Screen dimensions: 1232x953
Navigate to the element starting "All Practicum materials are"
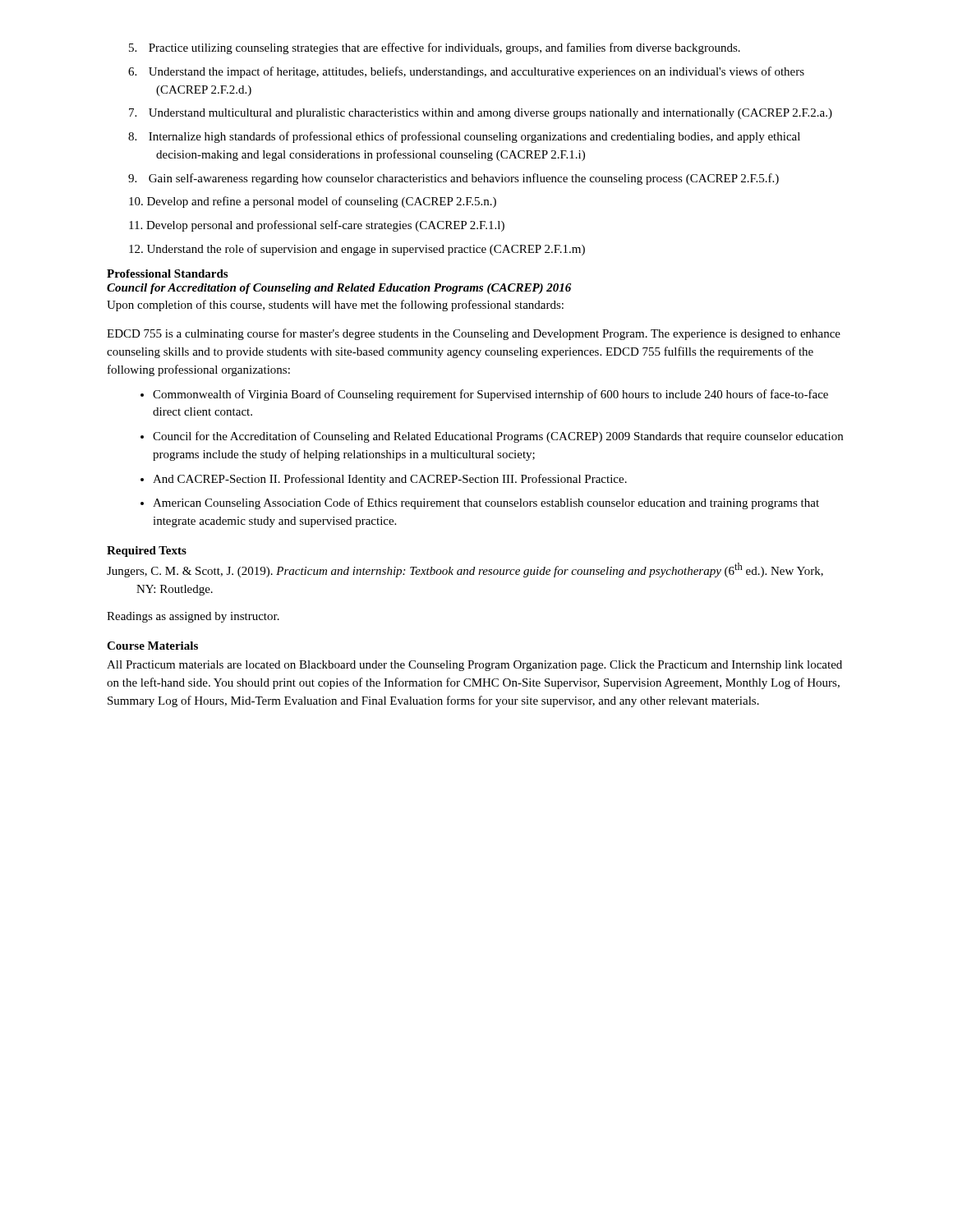coord(475,682)
